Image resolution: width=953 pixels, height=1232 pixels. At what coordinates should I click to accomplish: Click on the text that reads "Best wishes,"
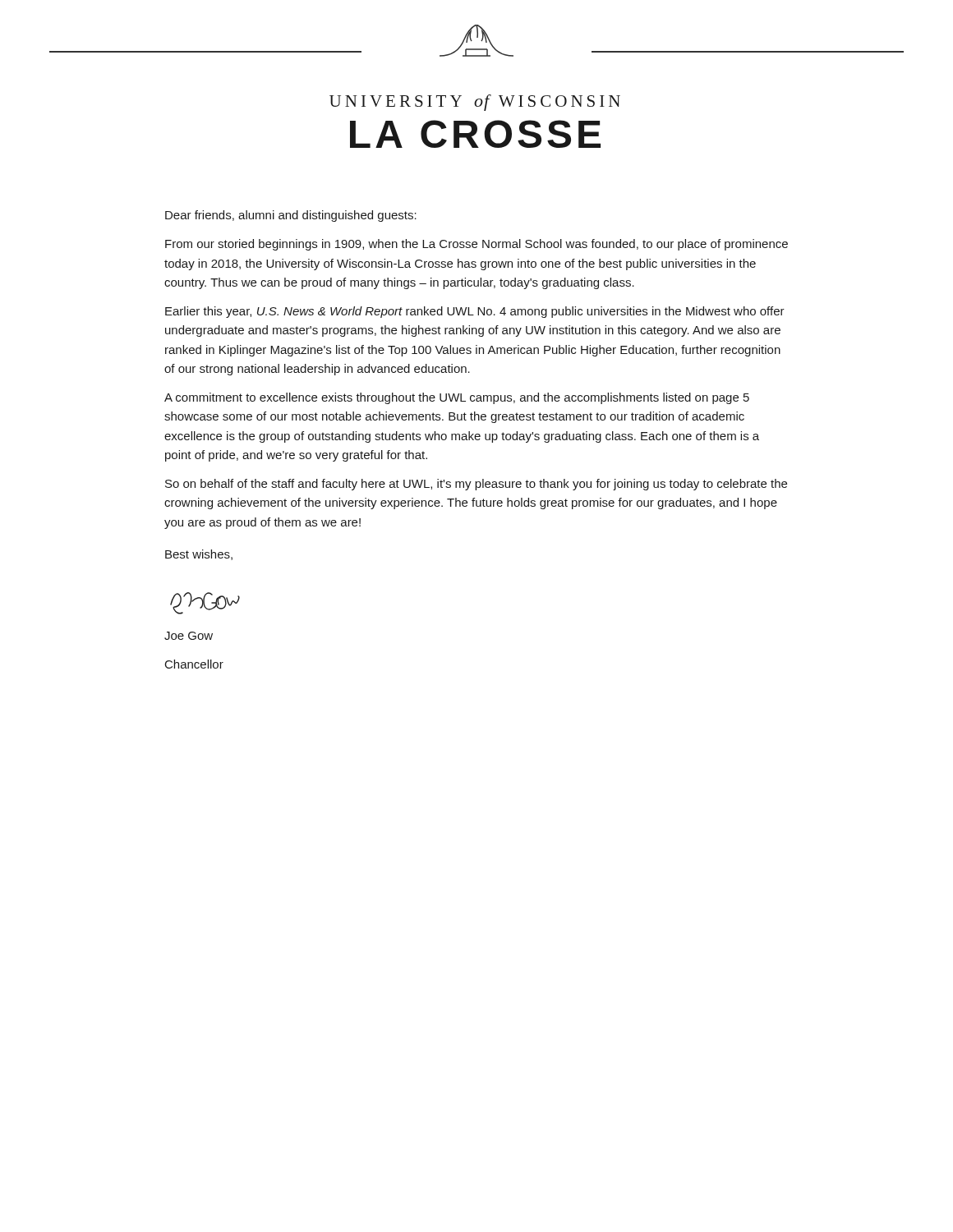[199, 555]
